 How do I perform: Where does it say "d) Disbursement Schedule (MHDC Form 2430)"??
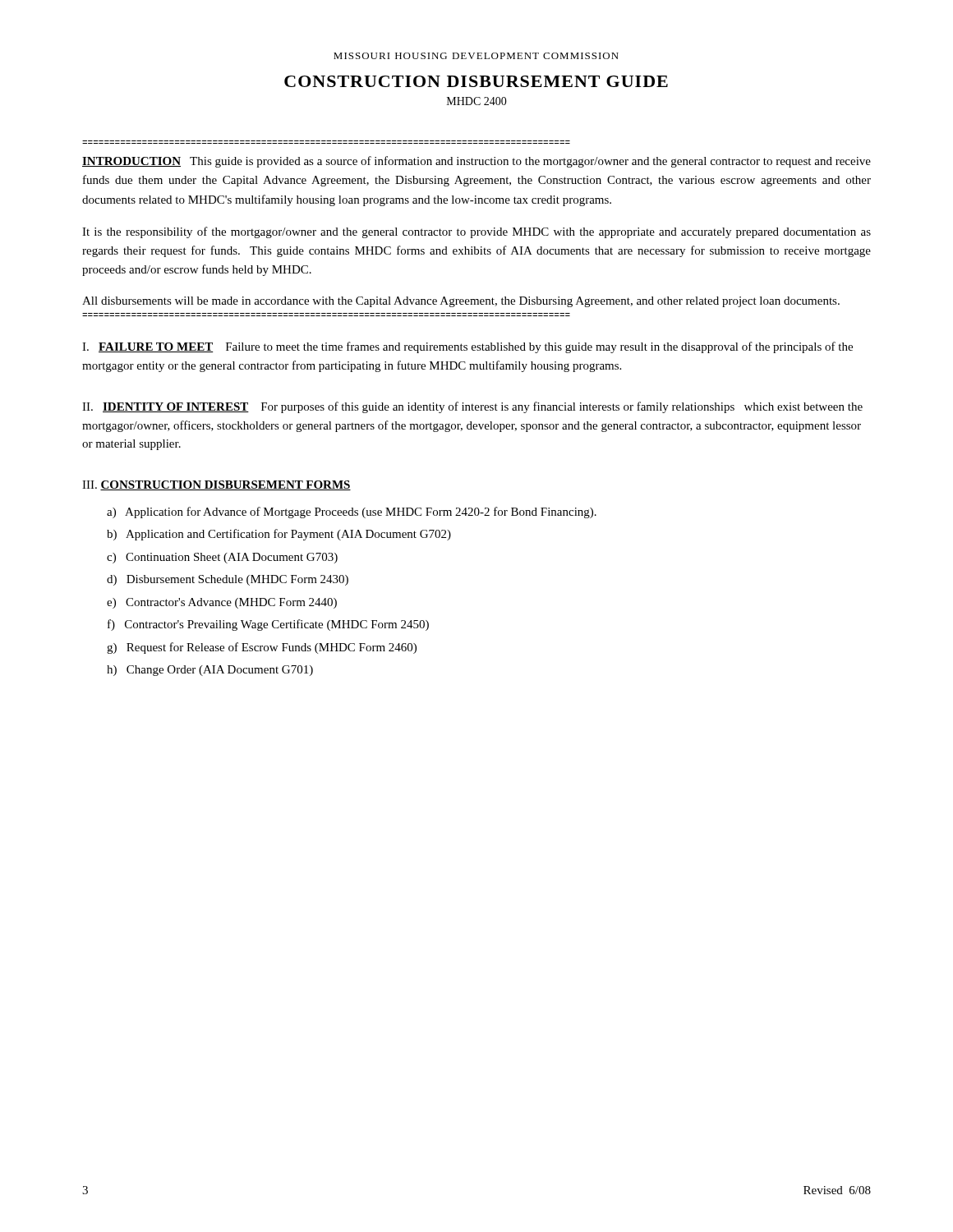tap(228, 579)
